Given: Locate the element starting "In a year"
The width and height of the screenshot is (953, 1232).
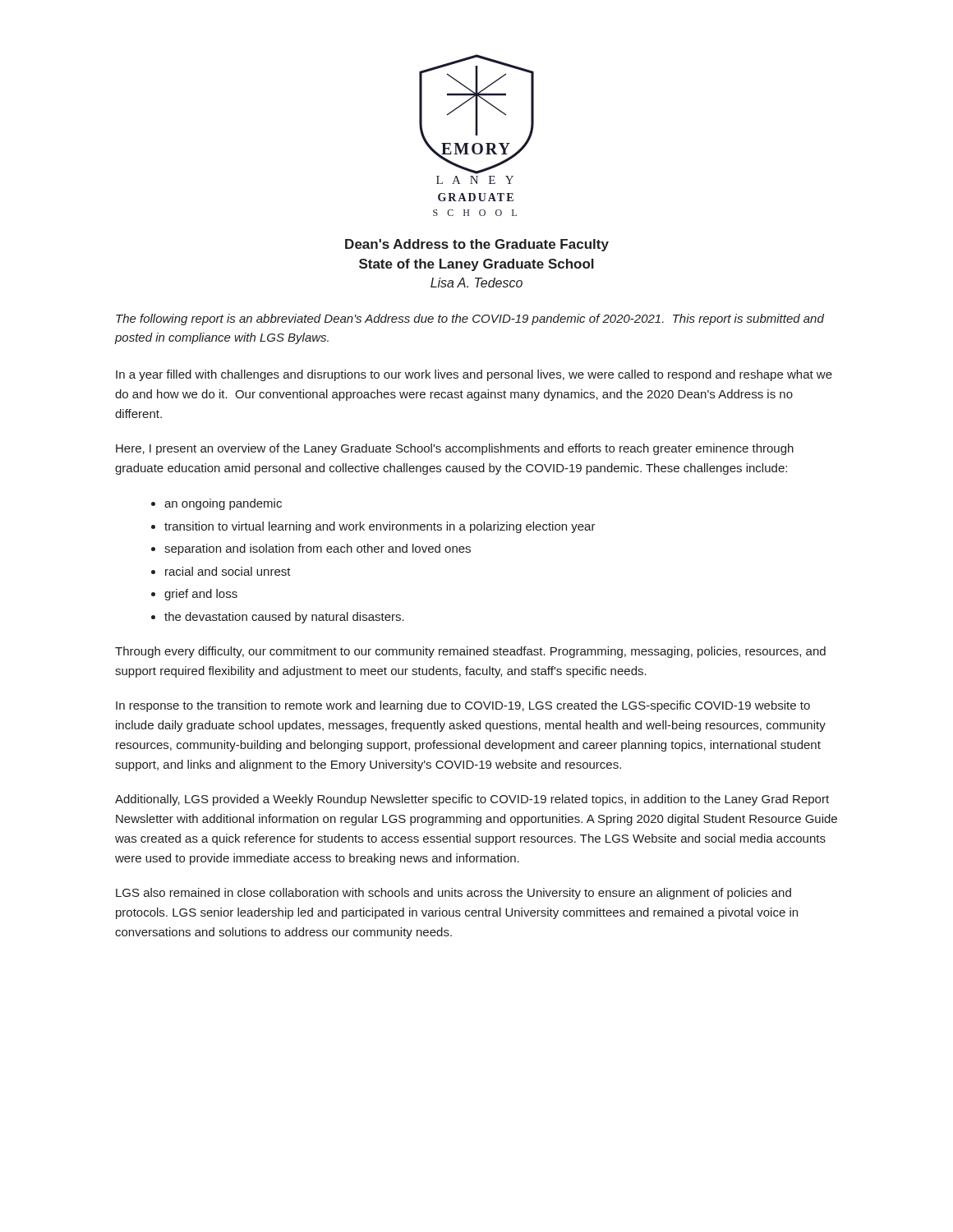Looking at the screenshot, I should [x=474, y=394].
